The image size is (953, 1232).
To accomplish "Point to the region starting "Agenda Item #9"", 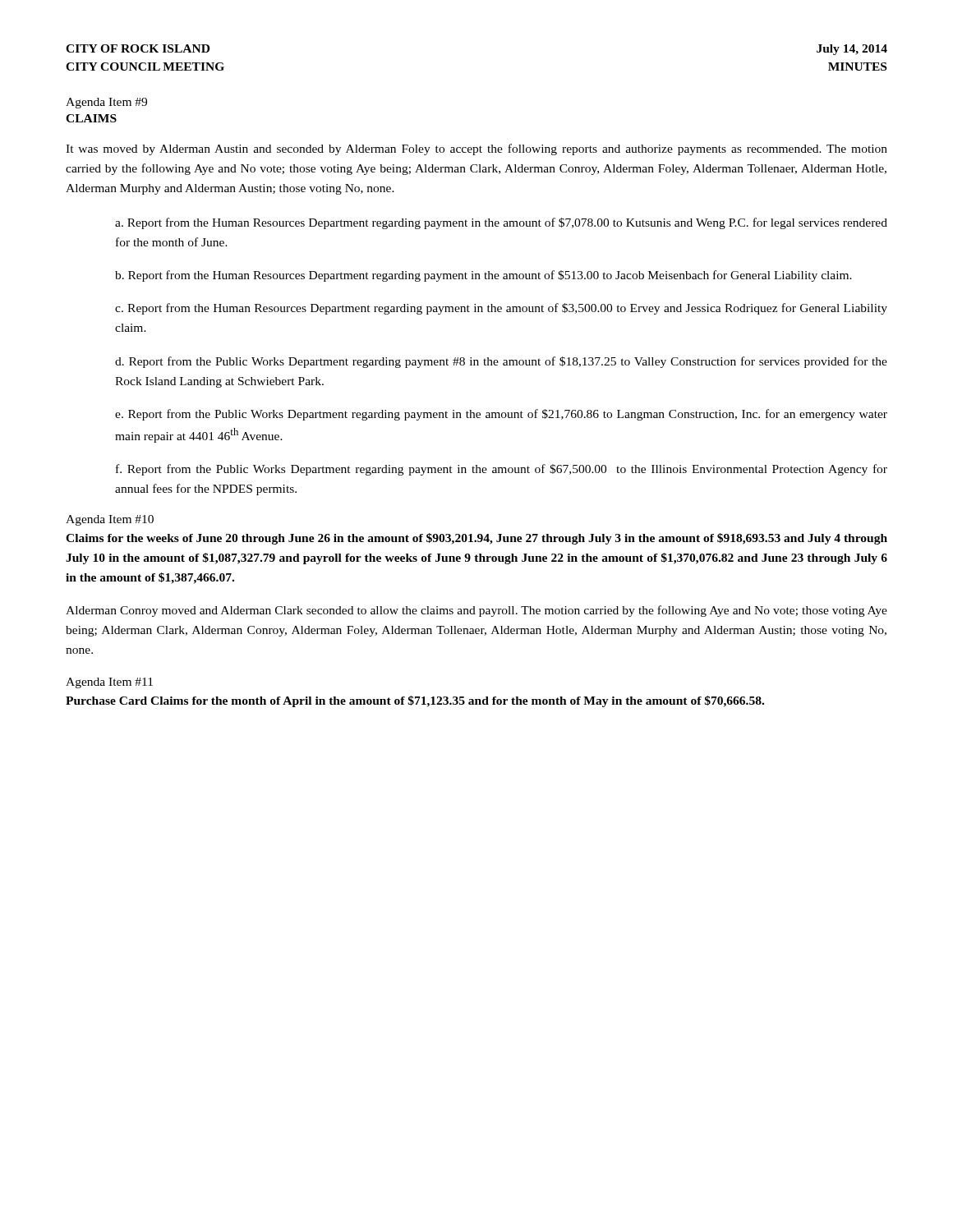I will click(107, 102).
